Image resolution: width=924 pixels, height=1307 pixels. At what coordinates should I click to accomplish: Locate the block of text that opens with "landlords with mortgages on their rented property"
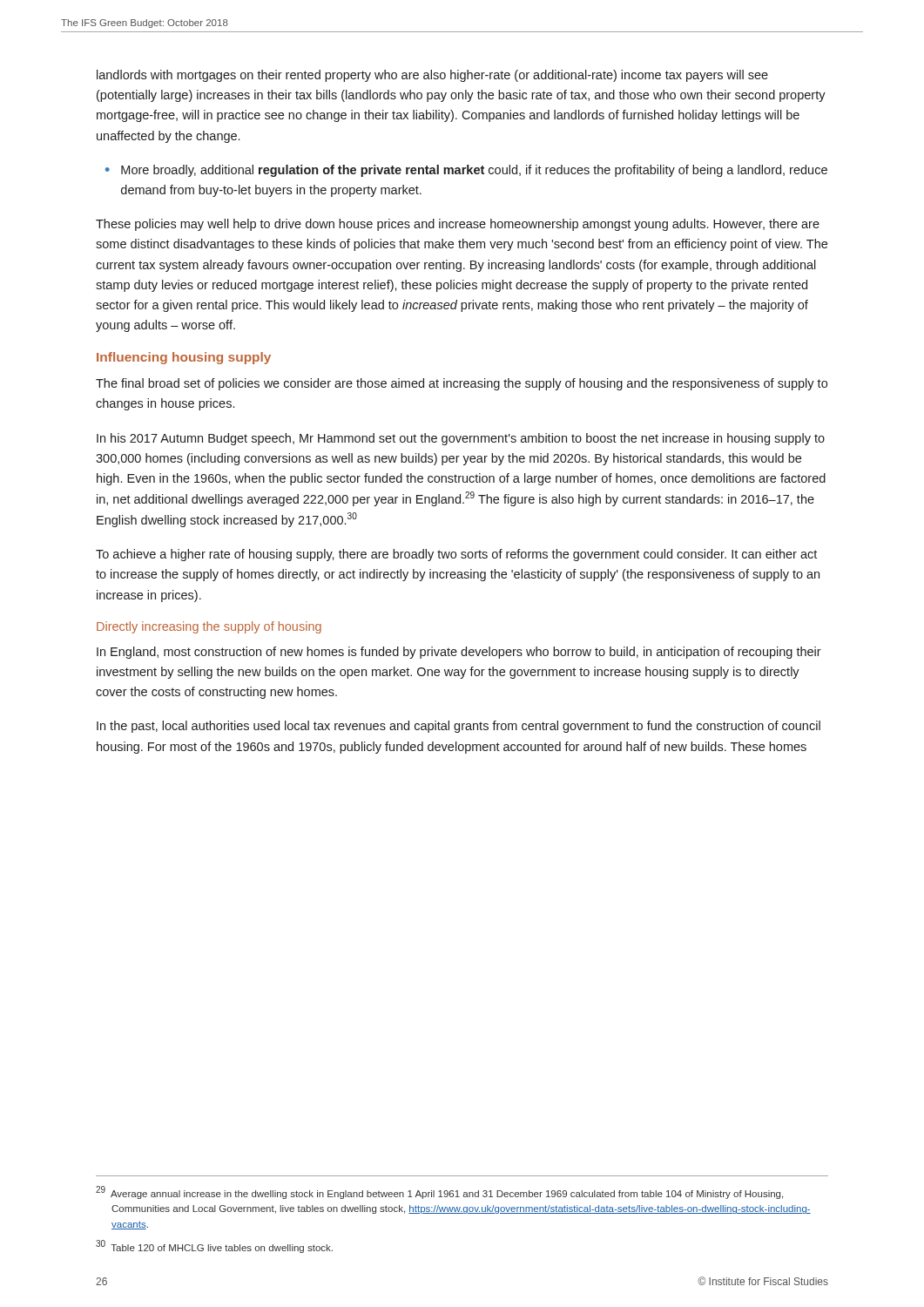click(x=460, y=105)
